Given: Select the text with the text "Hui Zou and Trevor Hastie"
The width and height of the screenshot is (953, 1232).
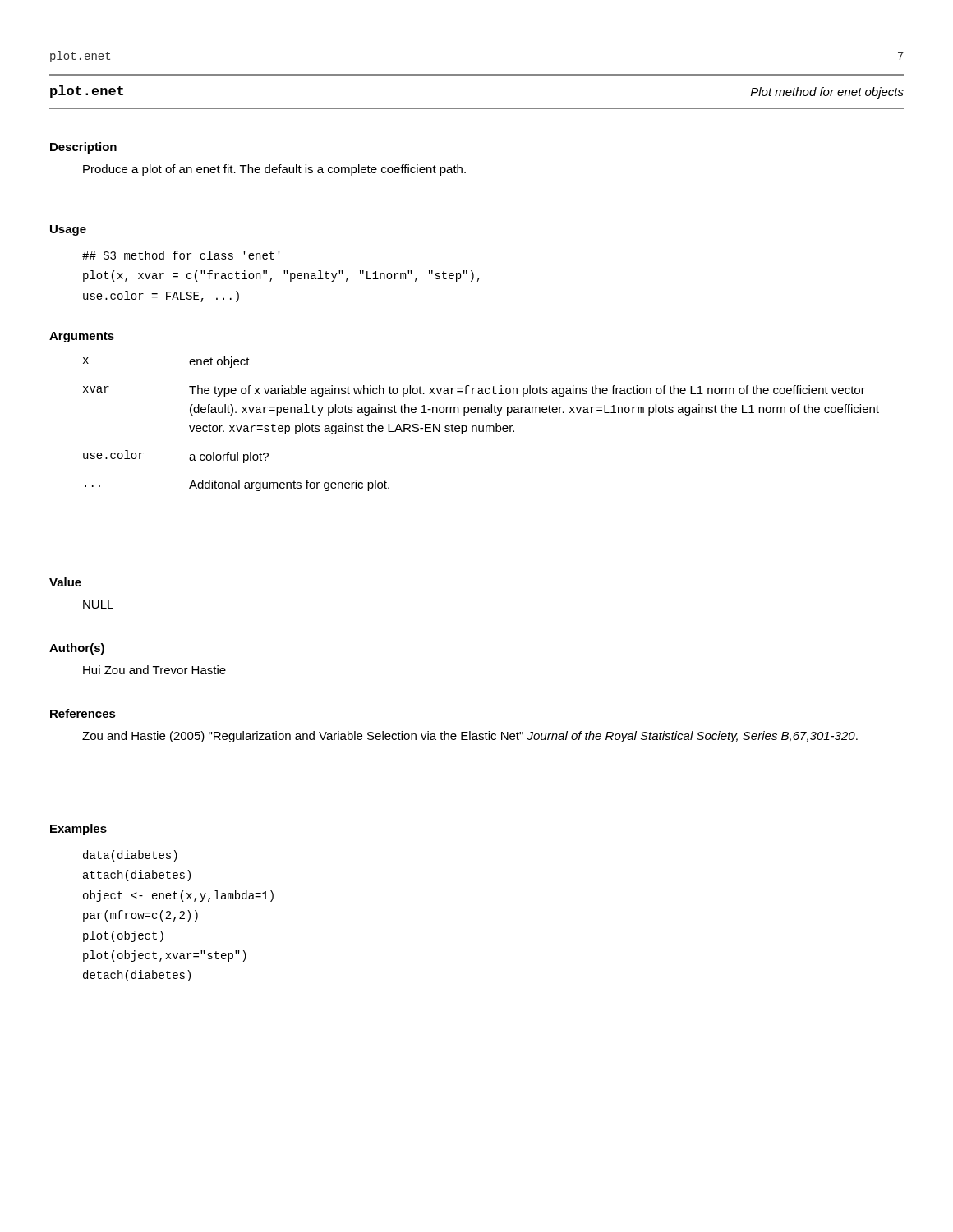Looking at the screenshot, I should click(154, 670).
